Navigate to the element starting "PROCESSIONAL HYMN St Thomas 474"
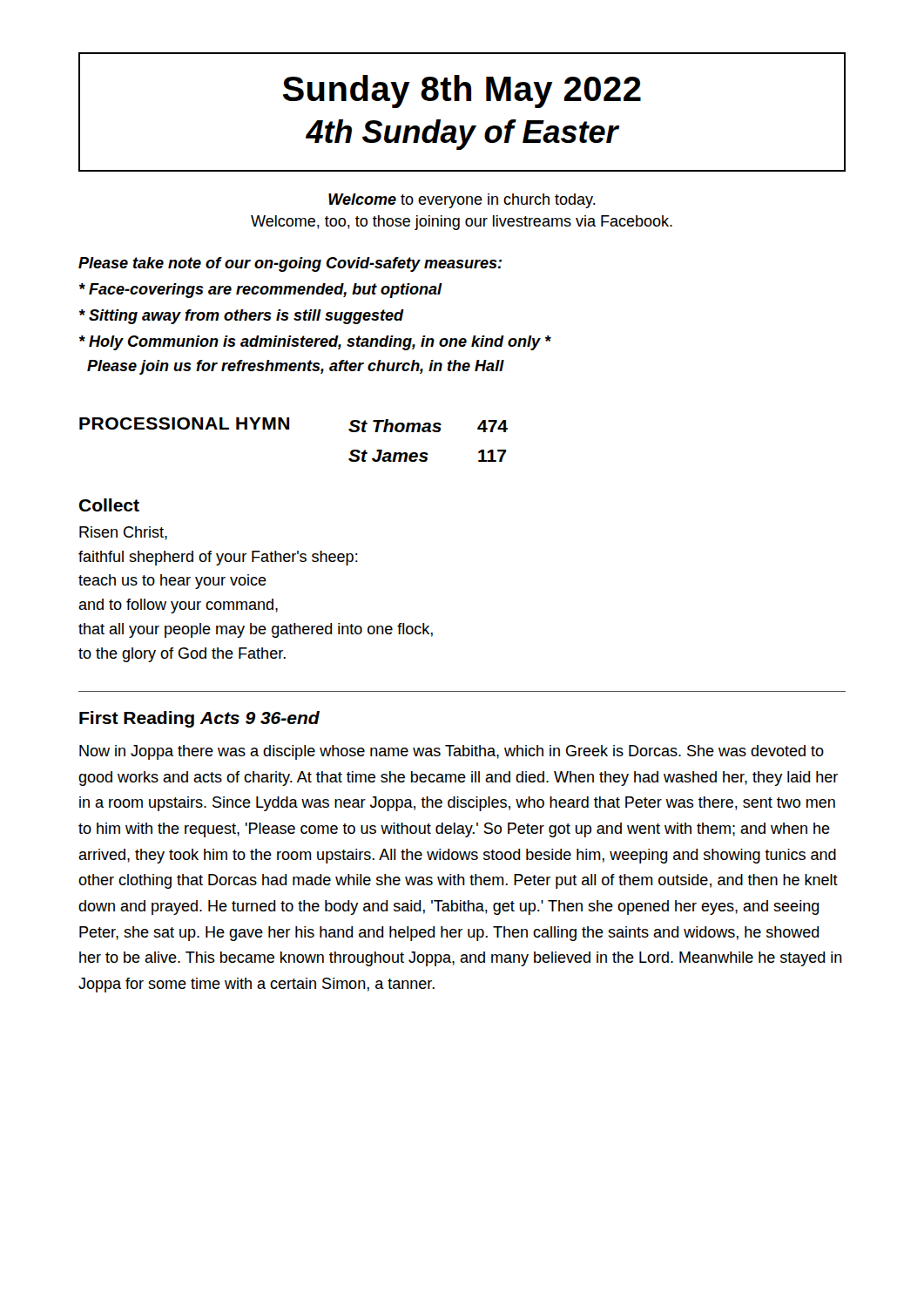924x1307 pixels. point(183,427)
